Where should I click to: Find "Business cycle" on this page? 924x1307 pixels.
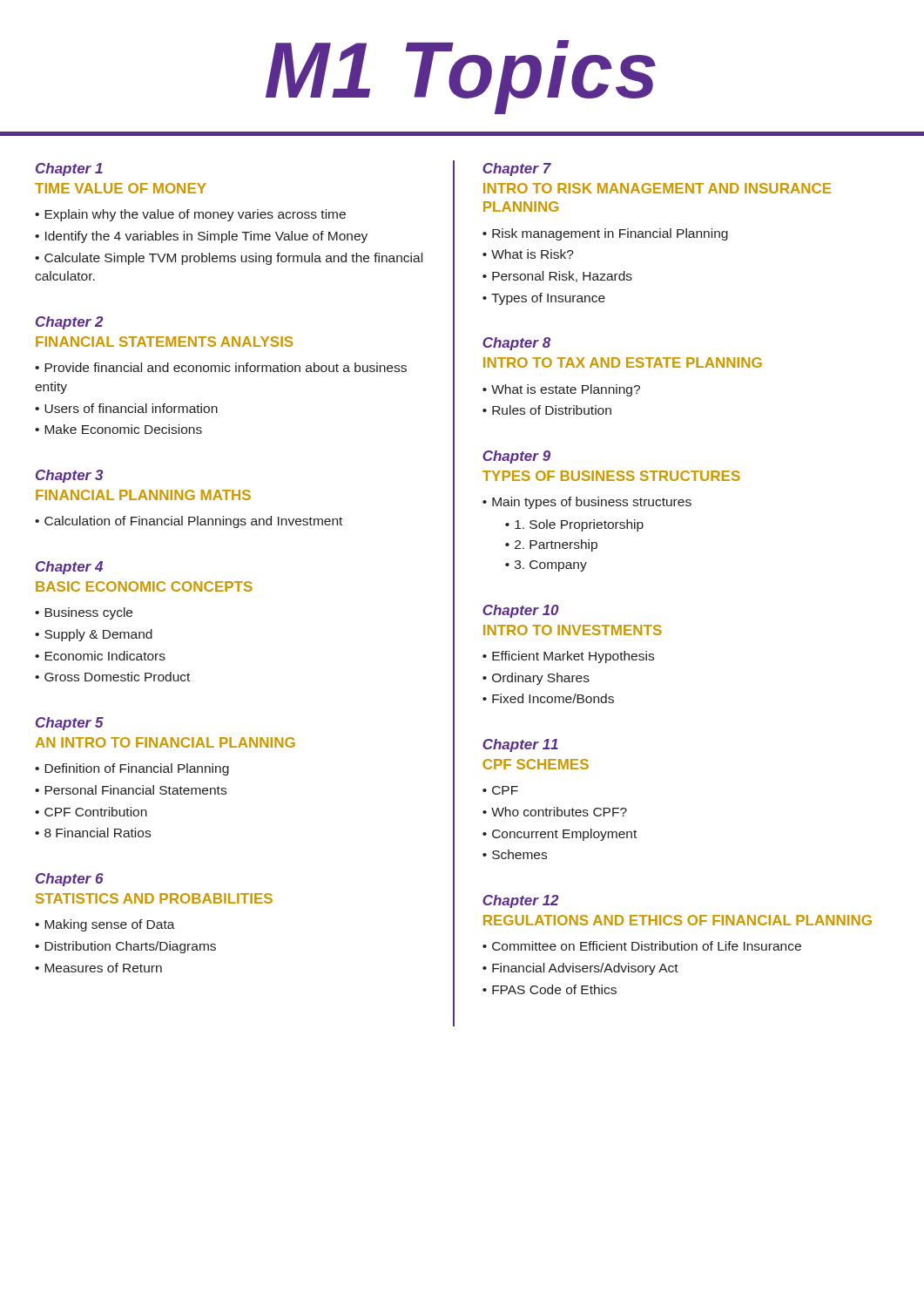point(89,612)
